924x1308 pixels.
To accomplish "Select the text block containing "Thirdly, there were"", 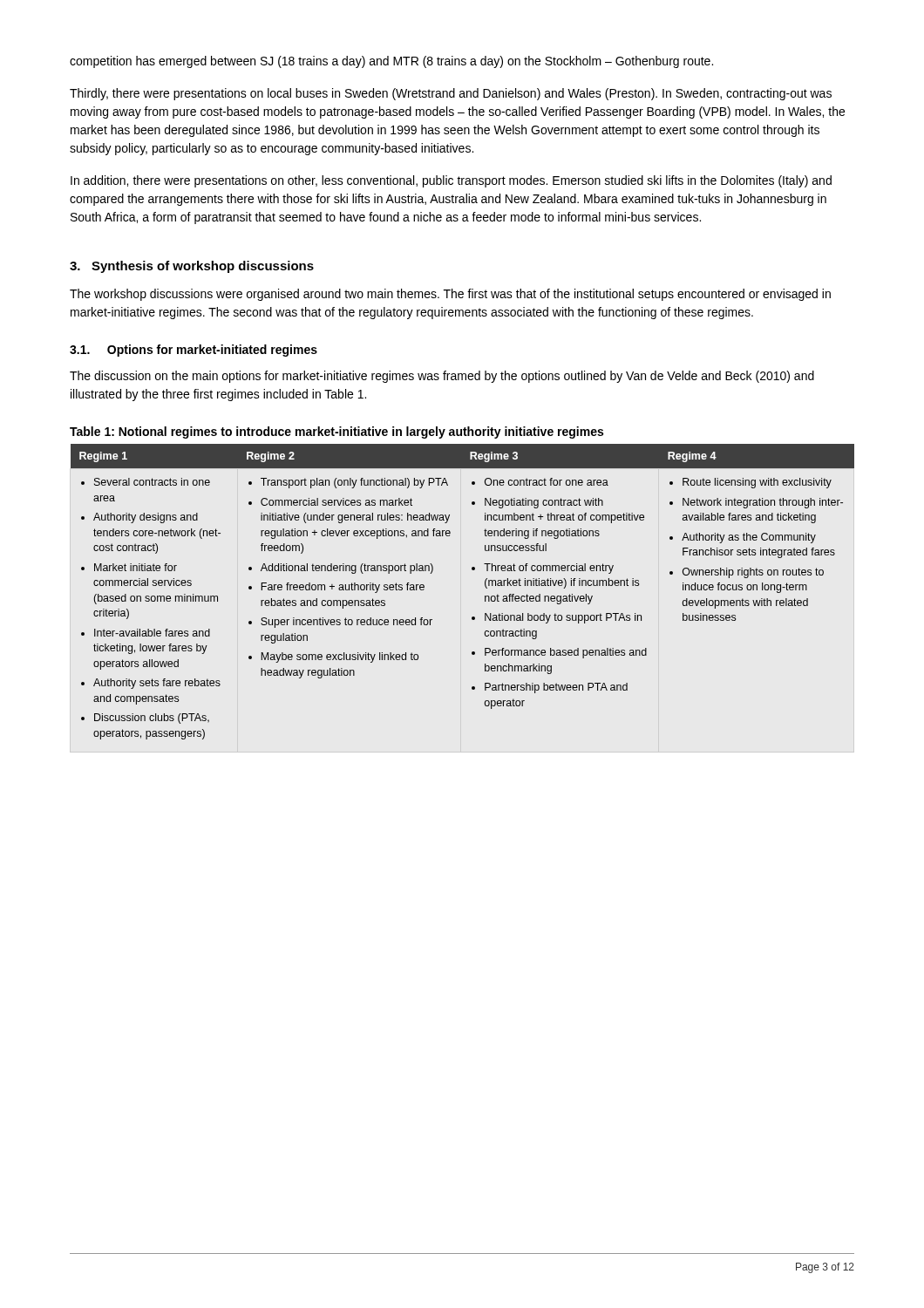I will (x=458, y=121).
